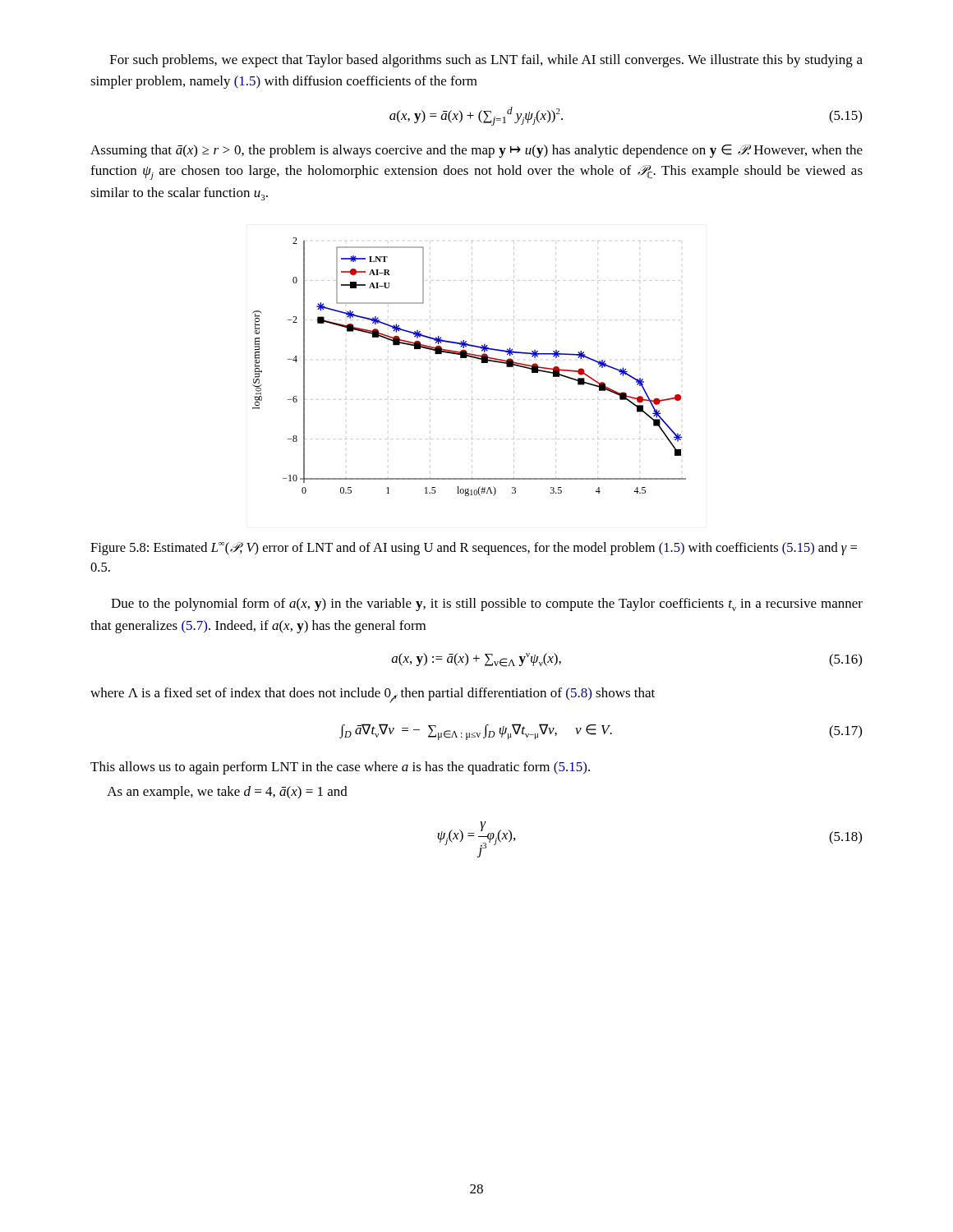Navigate to the text block starting "ψj(x) = γj3φj(x), (5.18)"
Viewport: 953px width, 1232px height.
point(492,839)
